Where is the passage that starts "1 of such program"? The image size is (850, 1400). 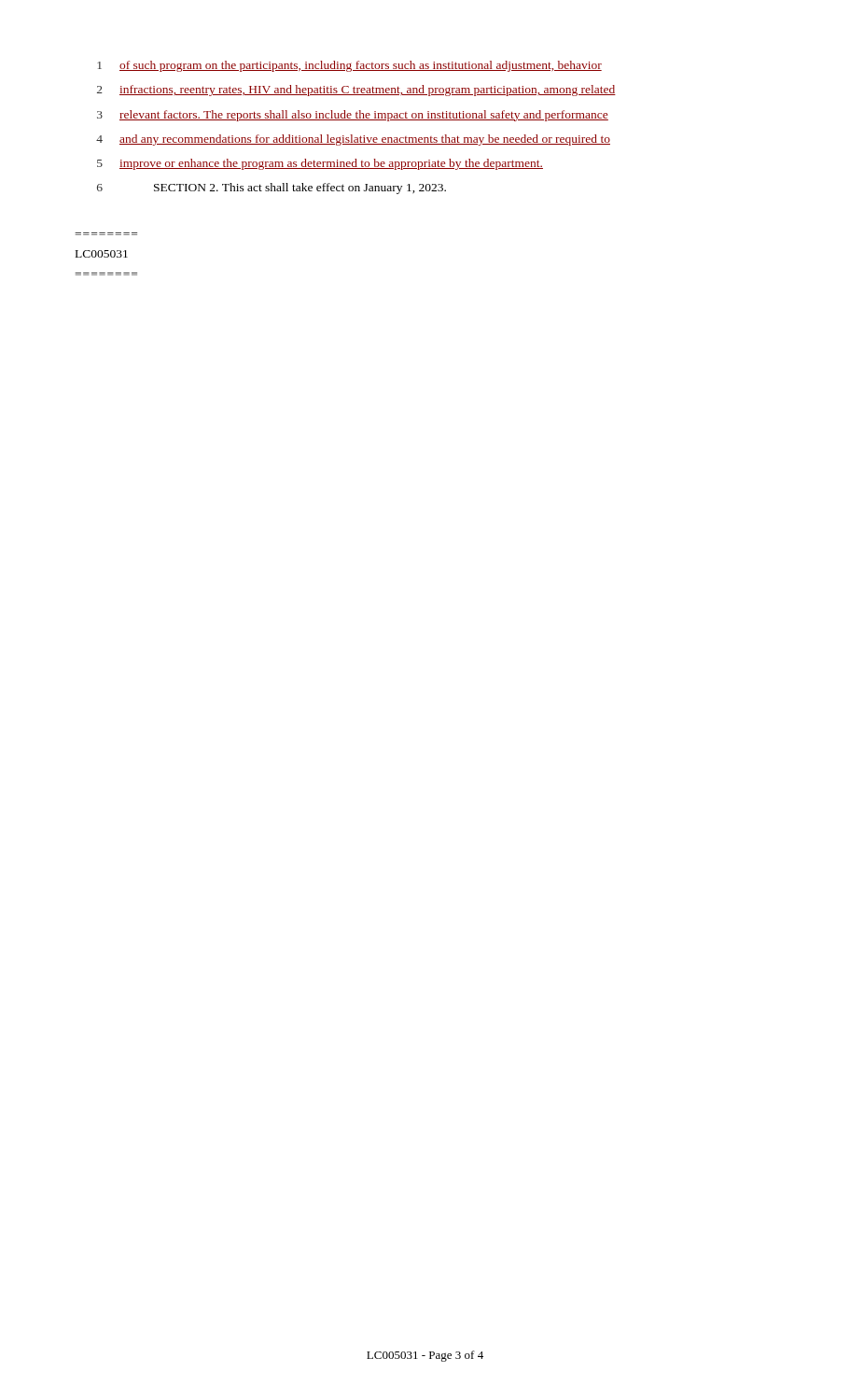pos(338,65)
